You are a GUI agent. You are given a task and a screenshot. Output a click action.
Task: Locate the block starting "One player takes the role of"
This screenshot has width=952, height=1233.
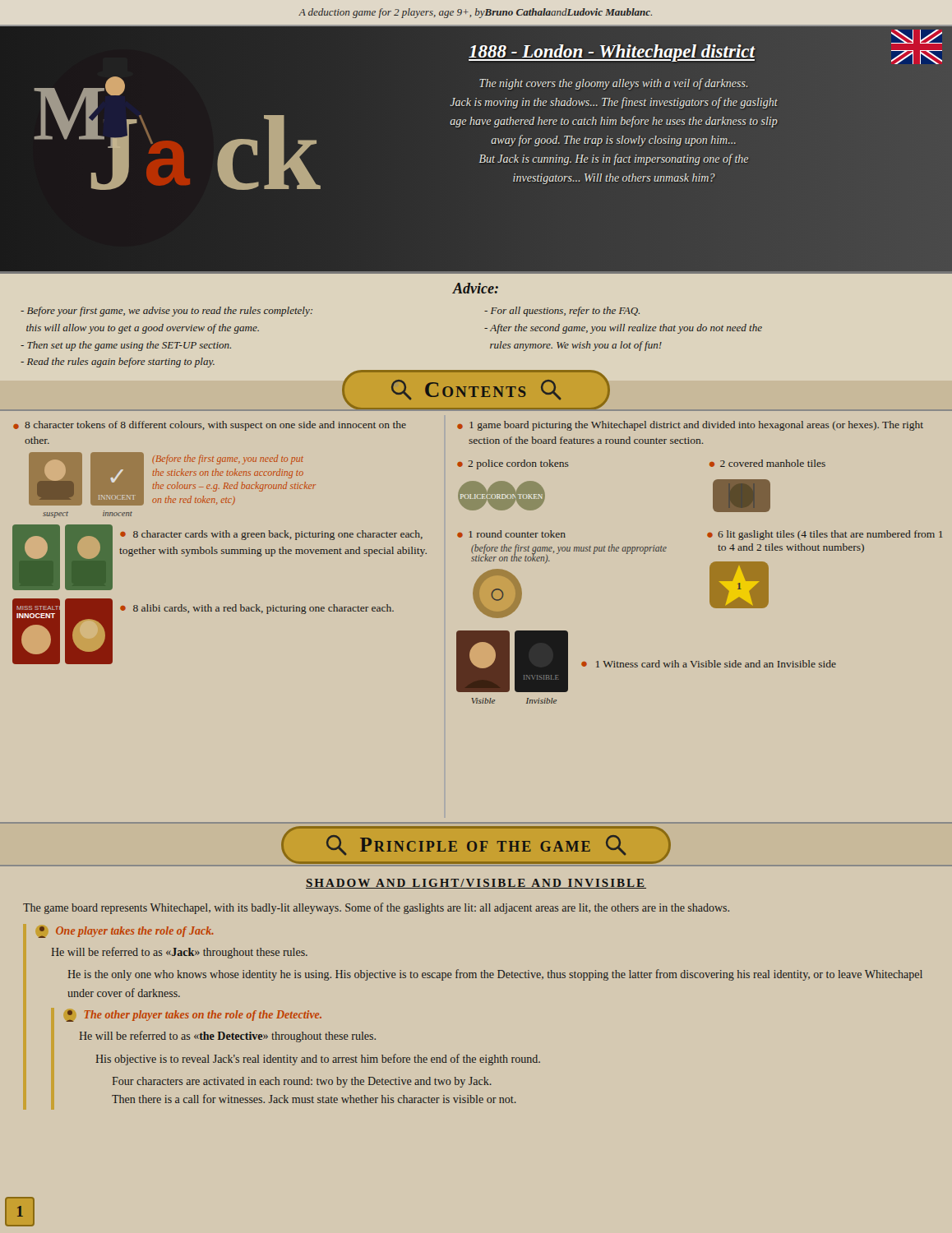point(124,931)
